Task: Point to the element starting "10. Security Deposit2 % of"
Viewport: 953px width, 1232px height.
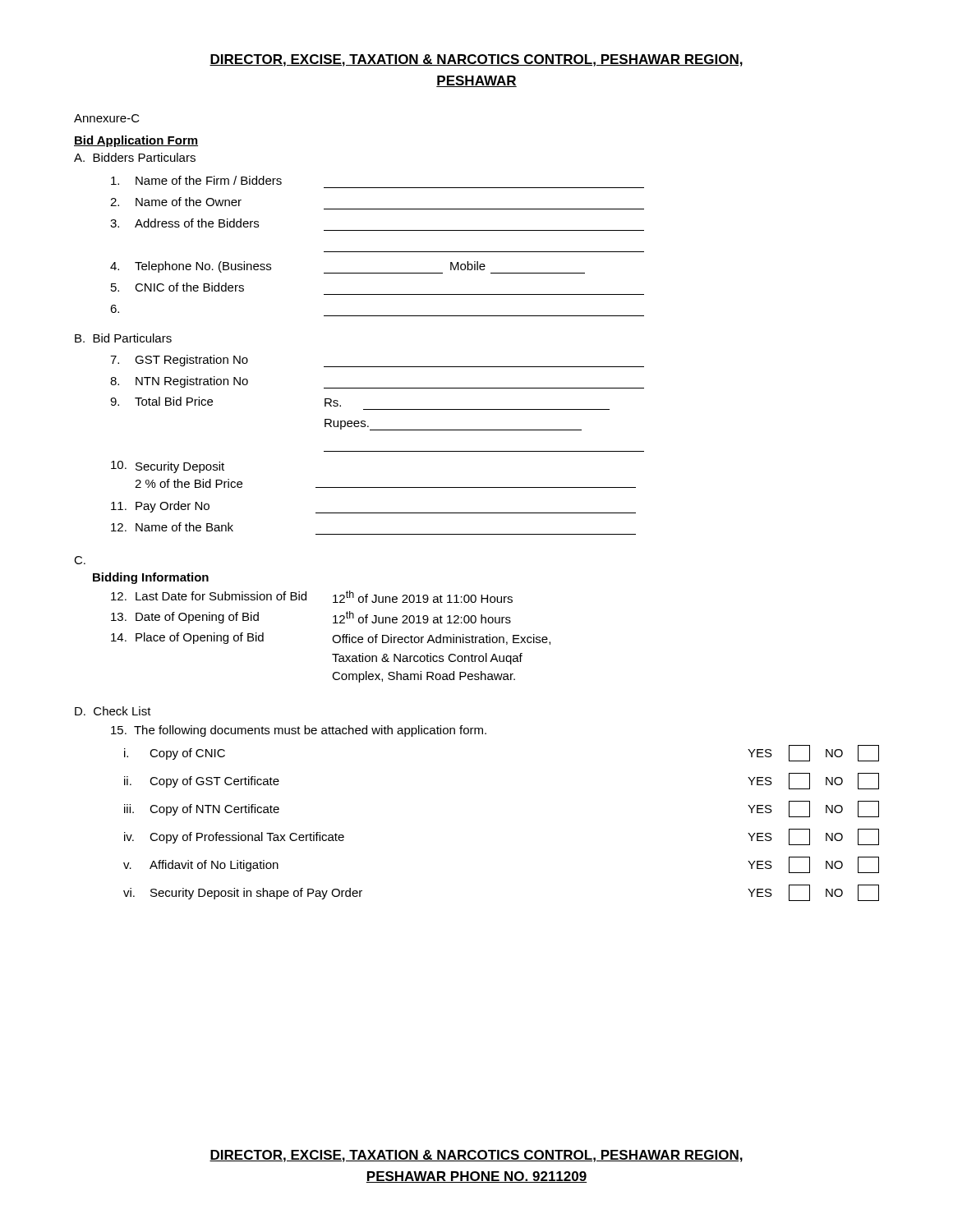Action: 168,467
